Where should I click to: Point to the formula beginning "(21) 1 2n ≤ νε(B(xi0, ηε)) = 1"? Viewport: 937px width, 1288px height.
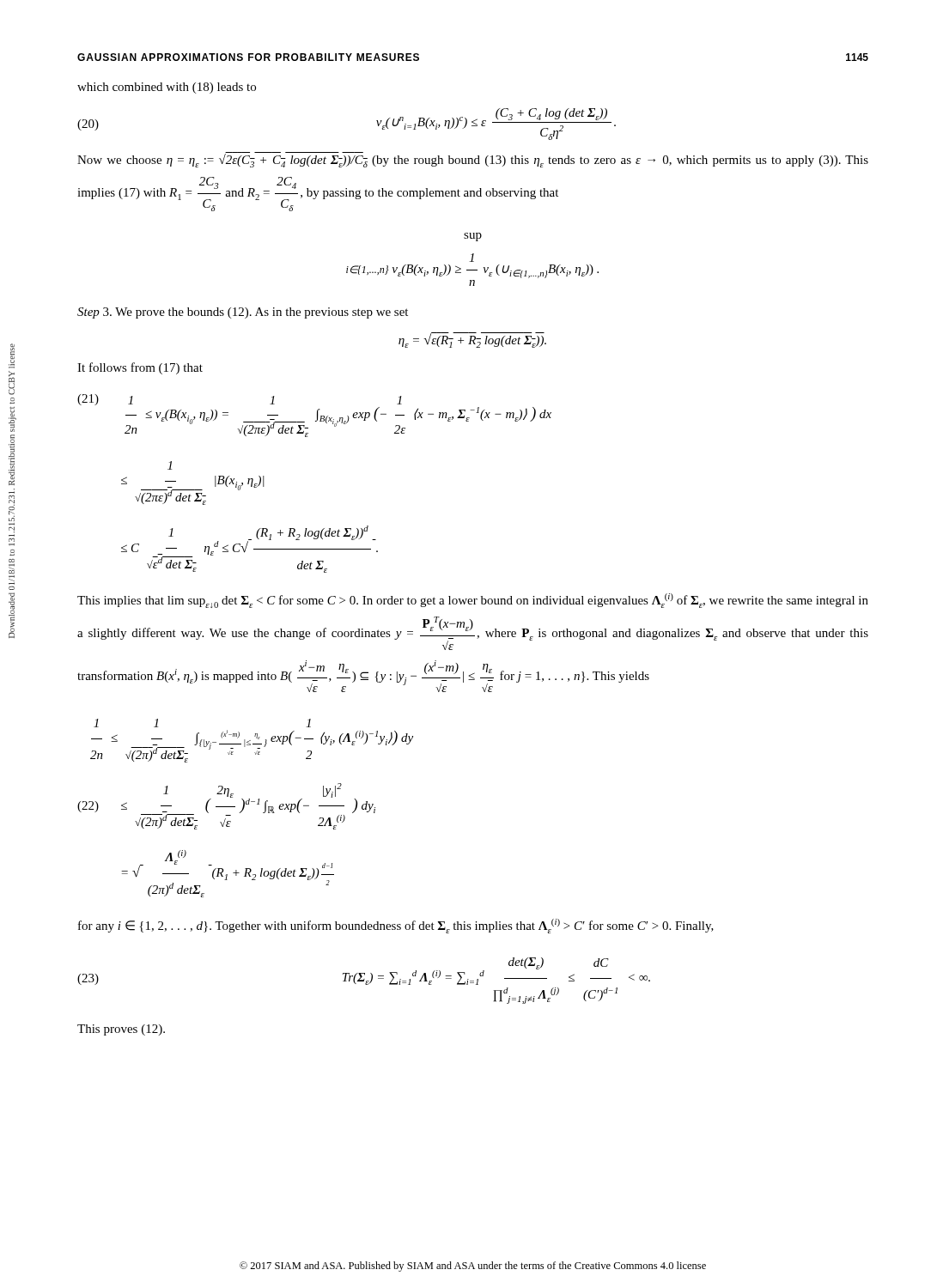point(91,400)
